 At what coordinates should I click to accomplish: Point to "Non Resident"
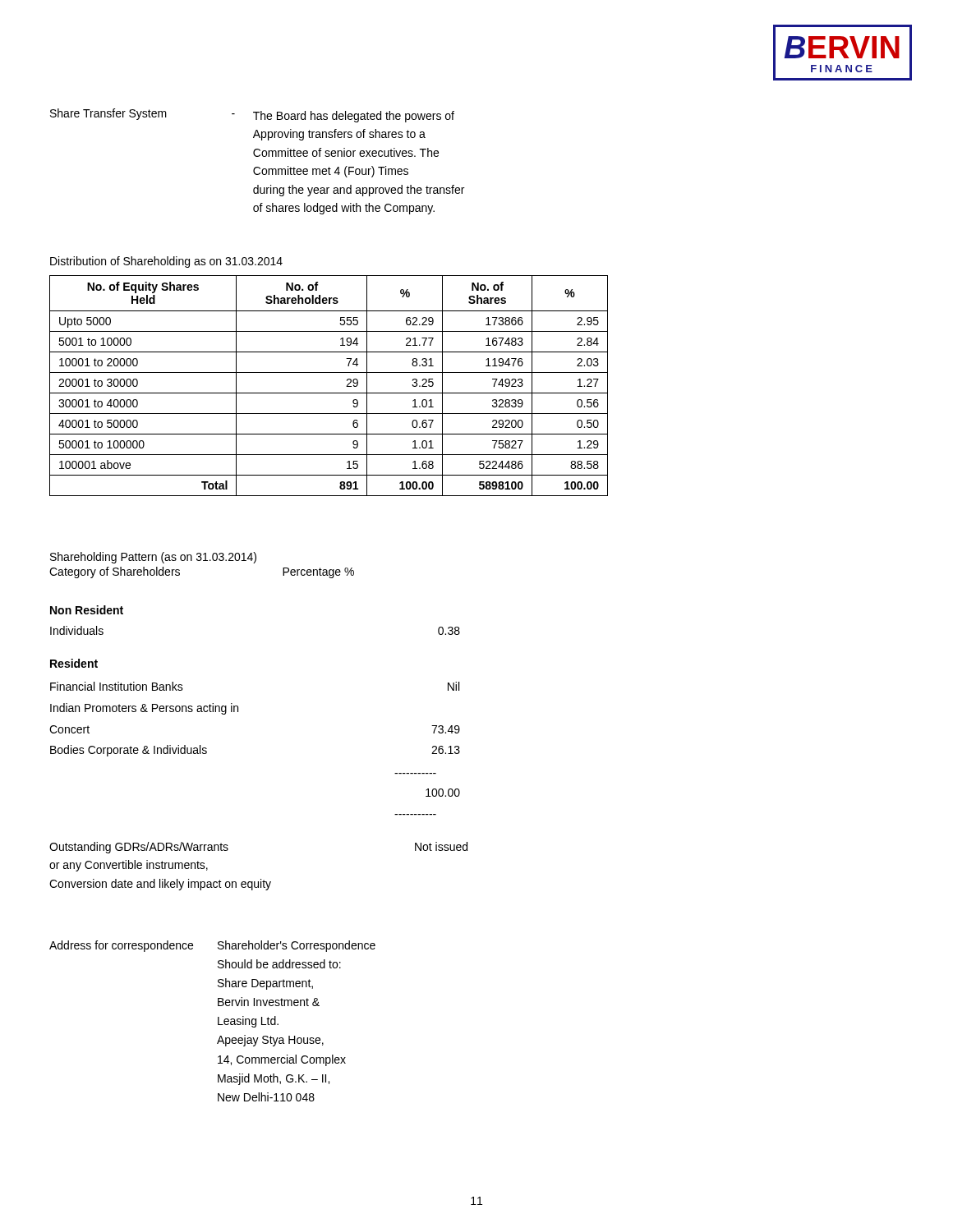coord(86,610)
